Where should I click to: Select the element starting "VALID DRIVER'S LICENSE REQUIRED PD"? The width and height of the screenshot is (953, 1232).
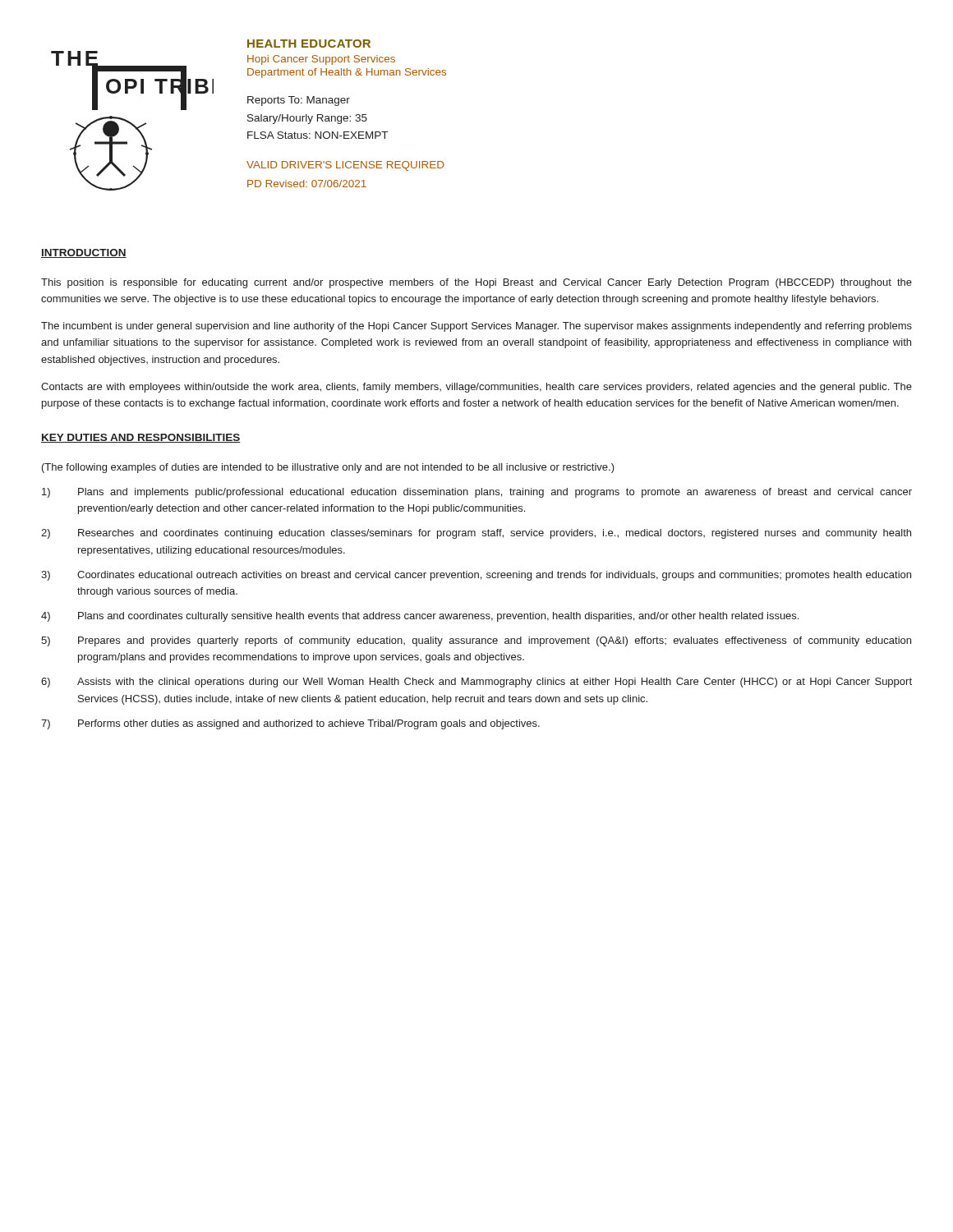(x=345, y=166)
